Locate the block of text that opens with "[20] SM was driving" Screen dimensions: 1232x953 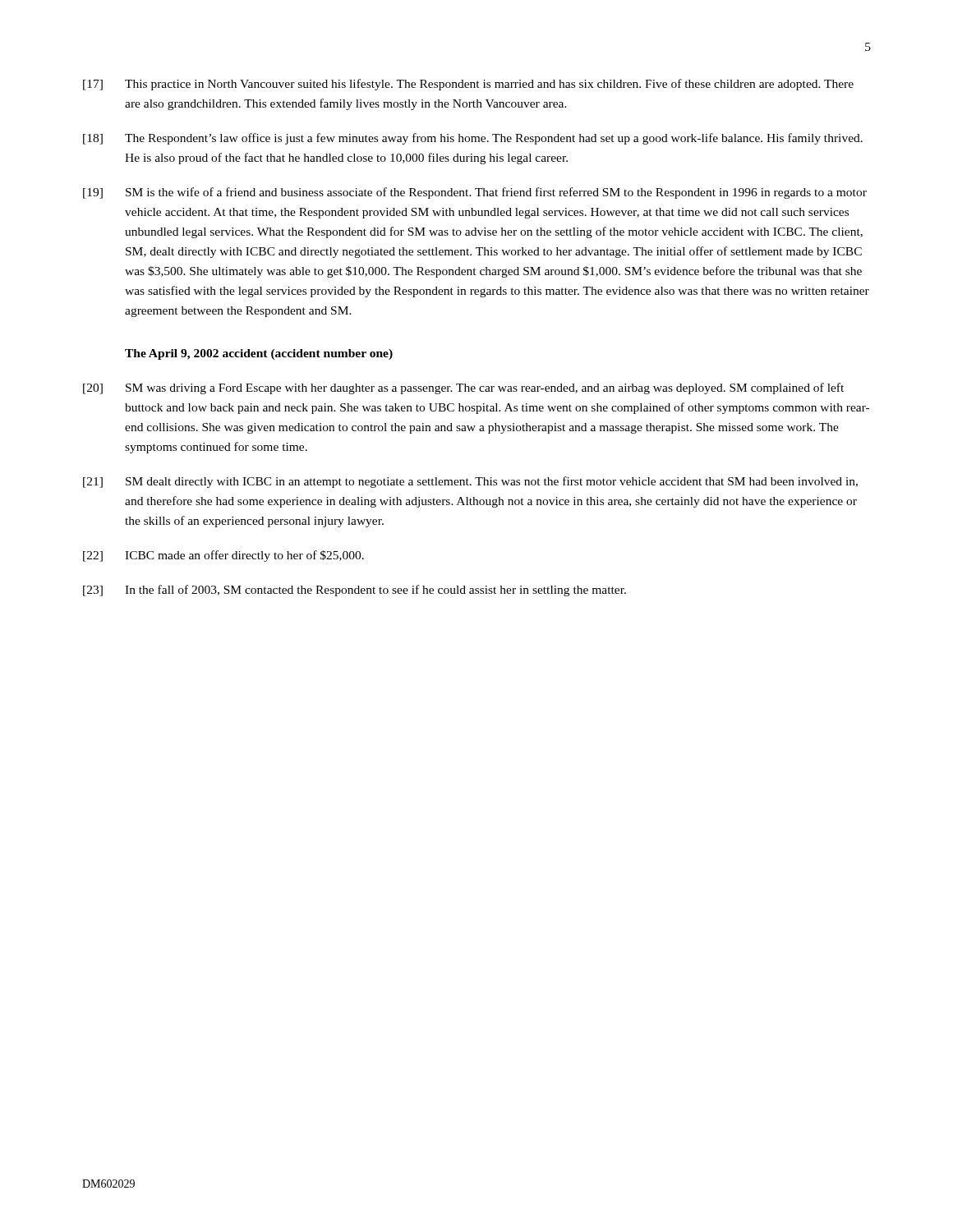[476, 417]
